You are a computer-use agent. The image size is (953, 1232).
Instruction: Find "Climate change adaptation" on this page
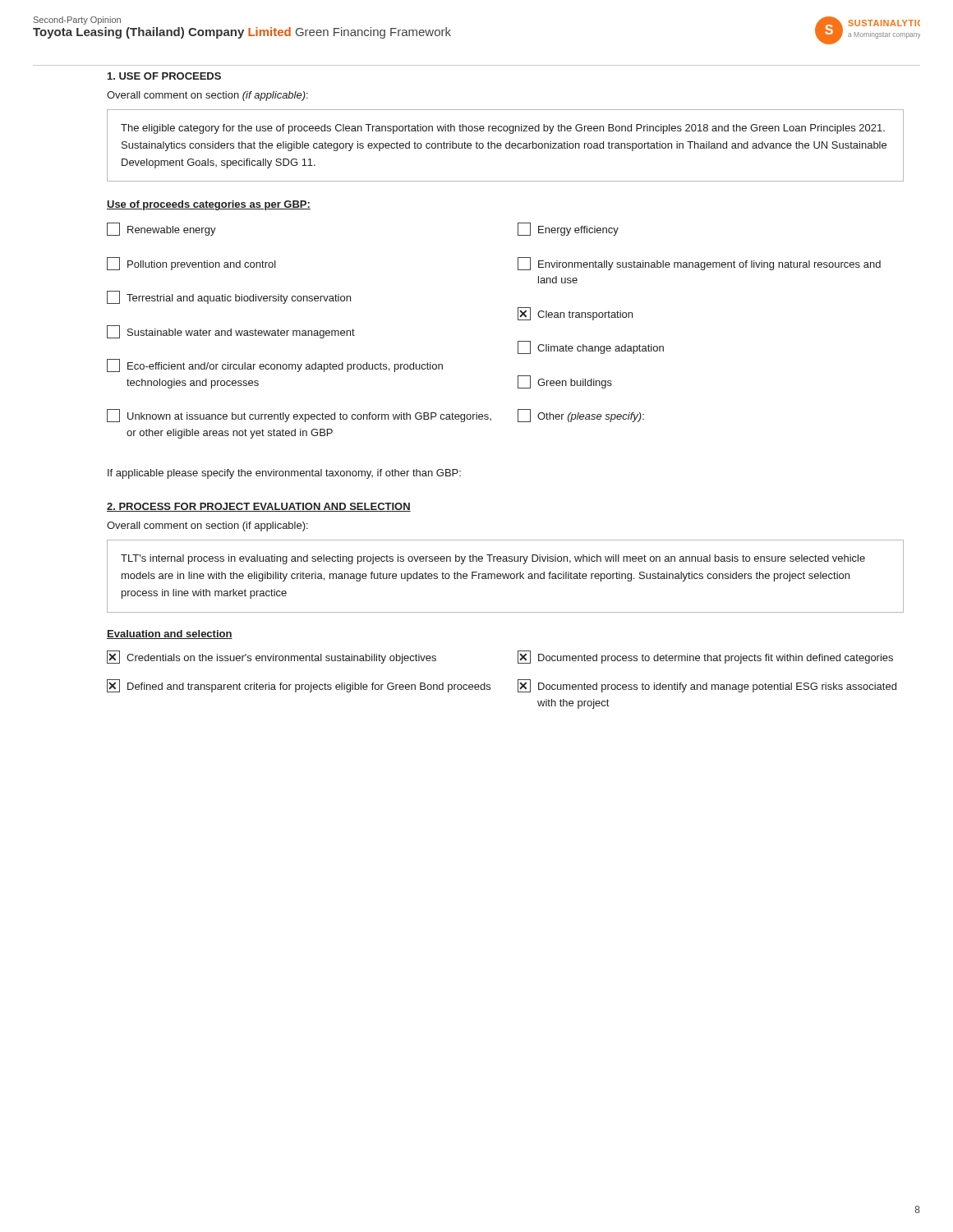(591, 348)
